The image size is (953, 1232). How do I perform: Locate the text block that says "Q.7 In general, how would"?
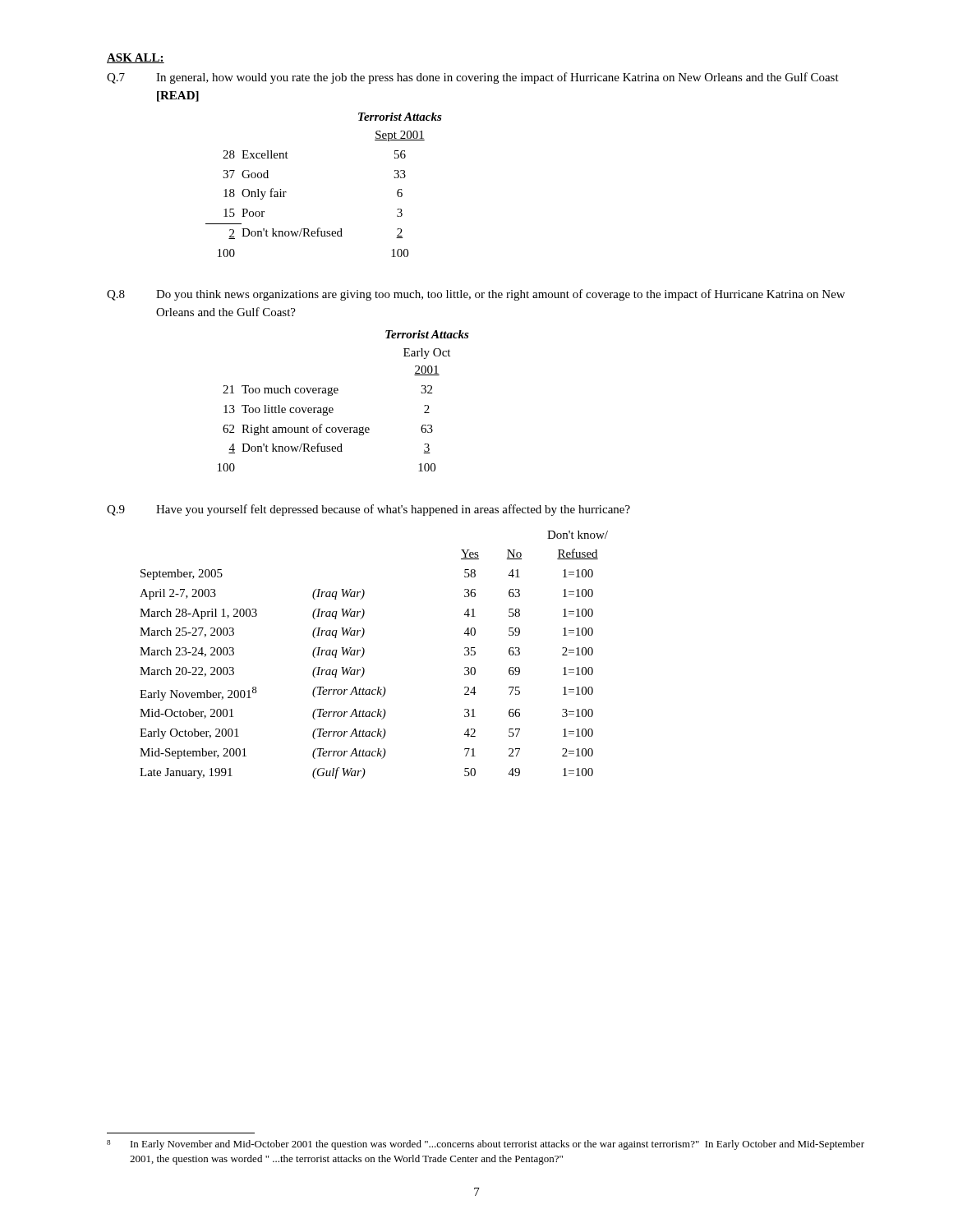coord(489,87)
